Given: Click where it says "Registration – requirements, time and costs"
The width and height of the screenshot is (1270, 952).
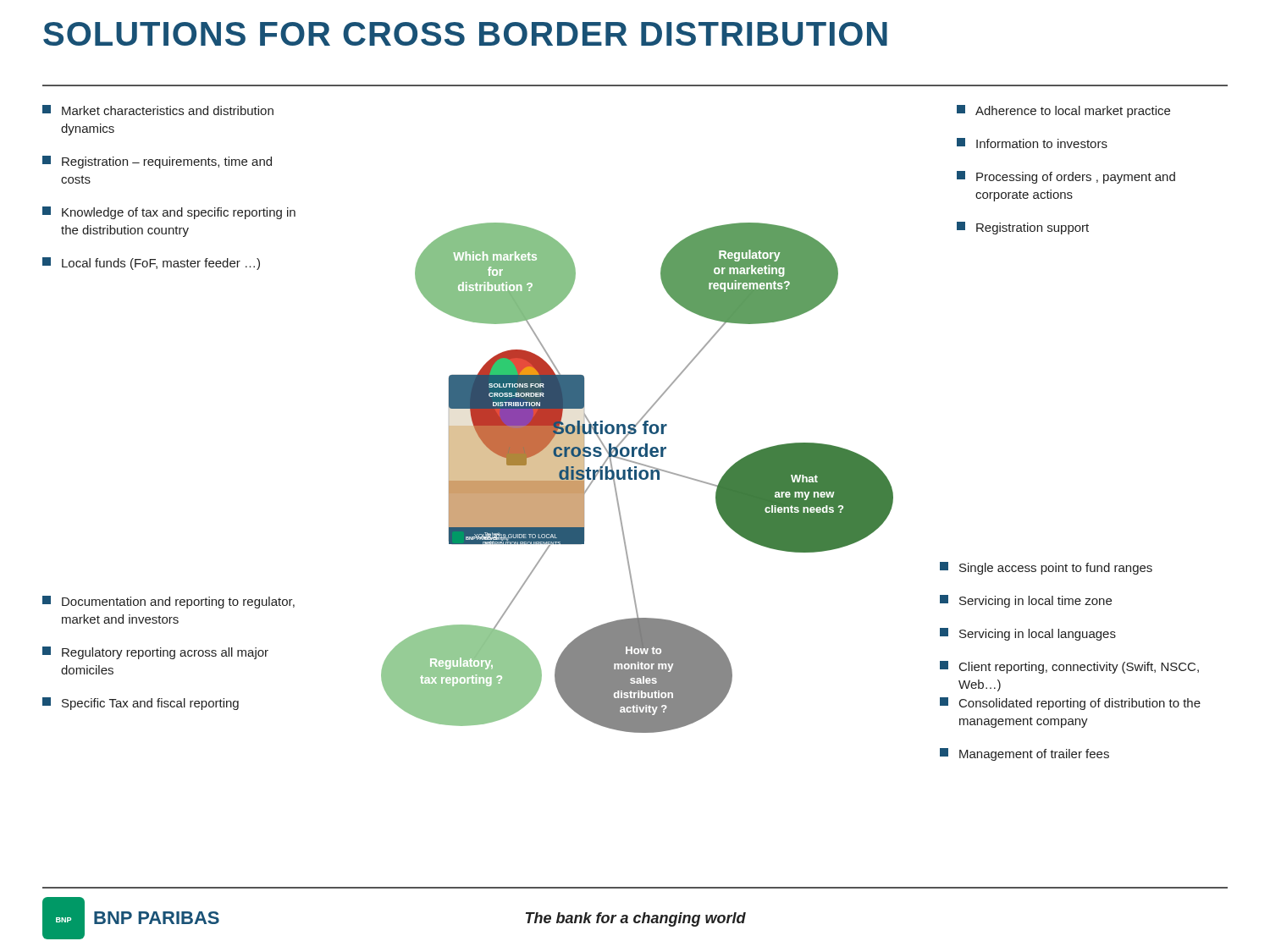Looking at the screenshot, I should point(174,170).
